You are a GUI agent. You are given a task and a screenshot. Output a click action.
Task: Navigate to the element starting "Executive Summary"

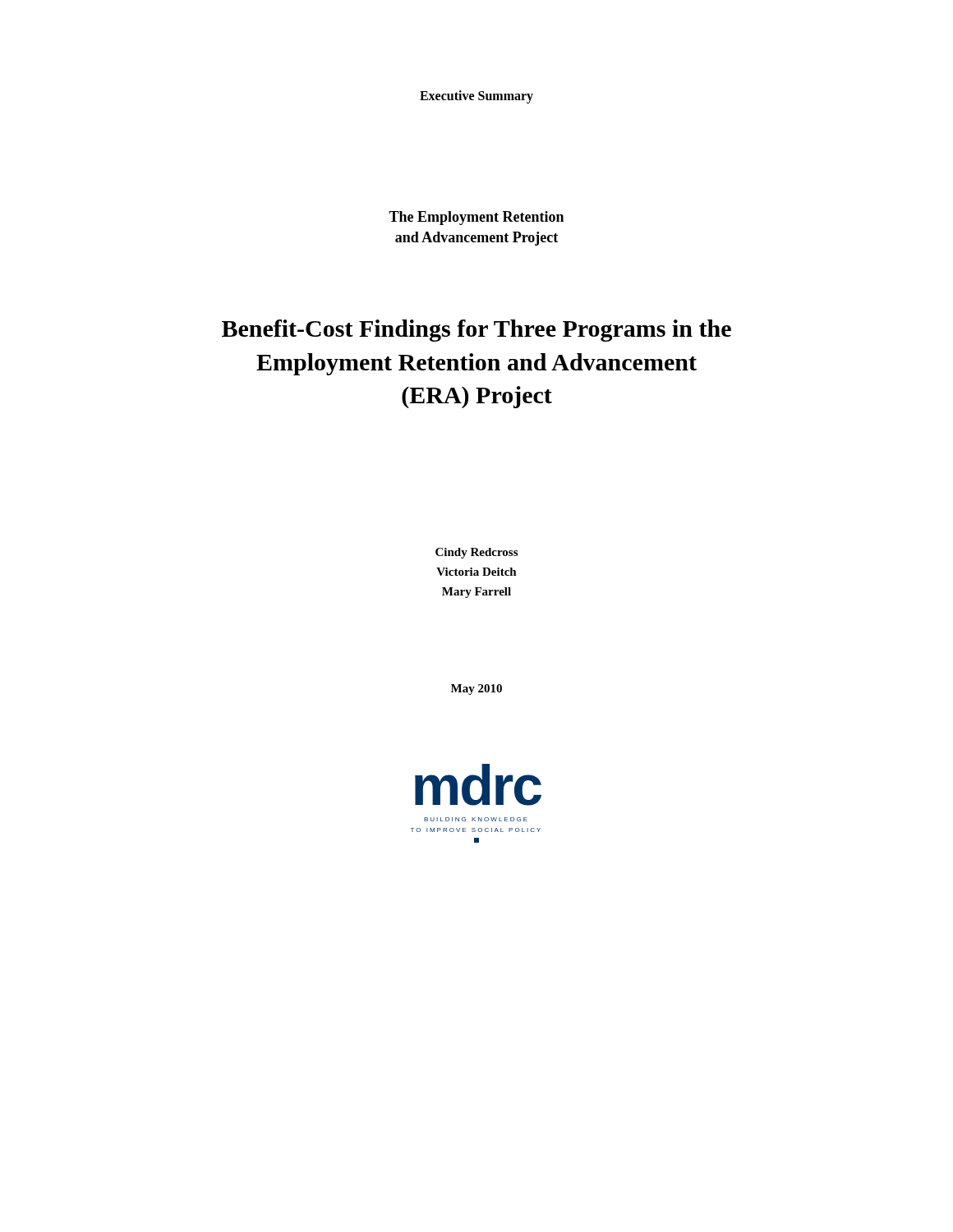click(x=476, y=96)
